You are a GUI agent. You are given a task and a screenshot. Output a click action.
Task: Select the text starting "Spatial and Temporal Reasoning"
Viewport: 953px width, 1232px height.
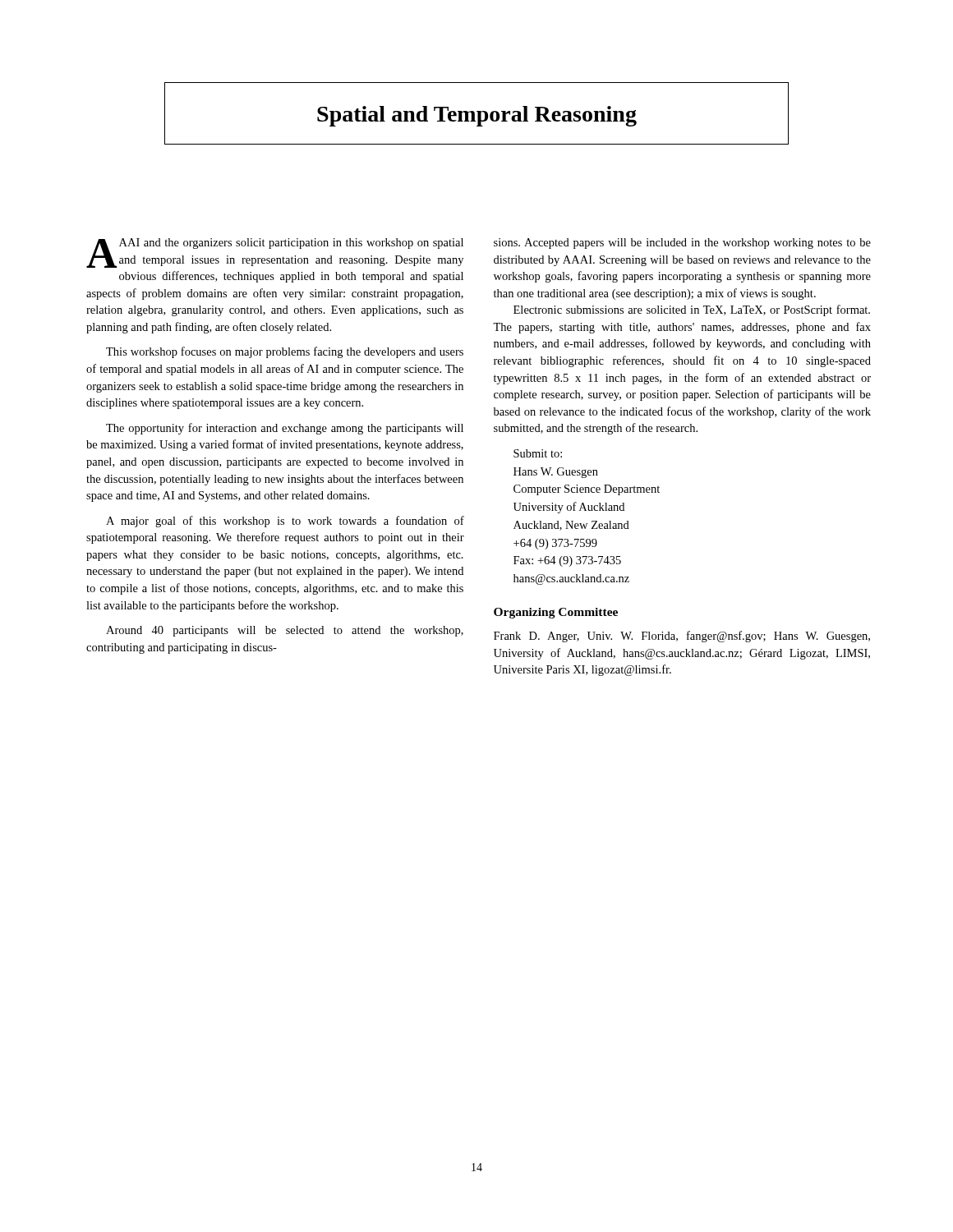pyautogui.click(x=476, y=114)
